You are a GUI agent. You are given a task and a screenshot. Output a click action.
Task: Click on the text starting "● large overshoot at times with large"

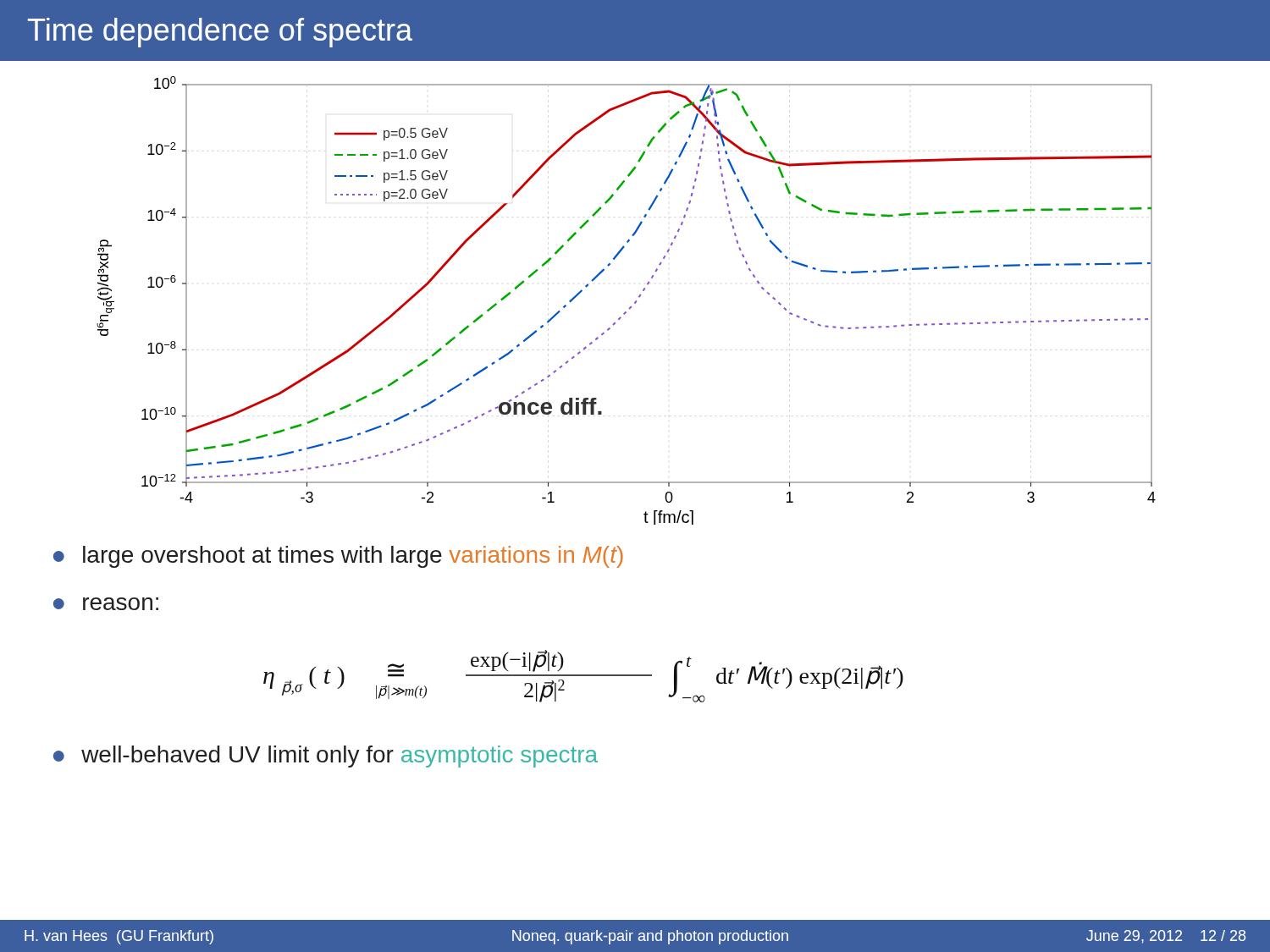pos(338,555)
